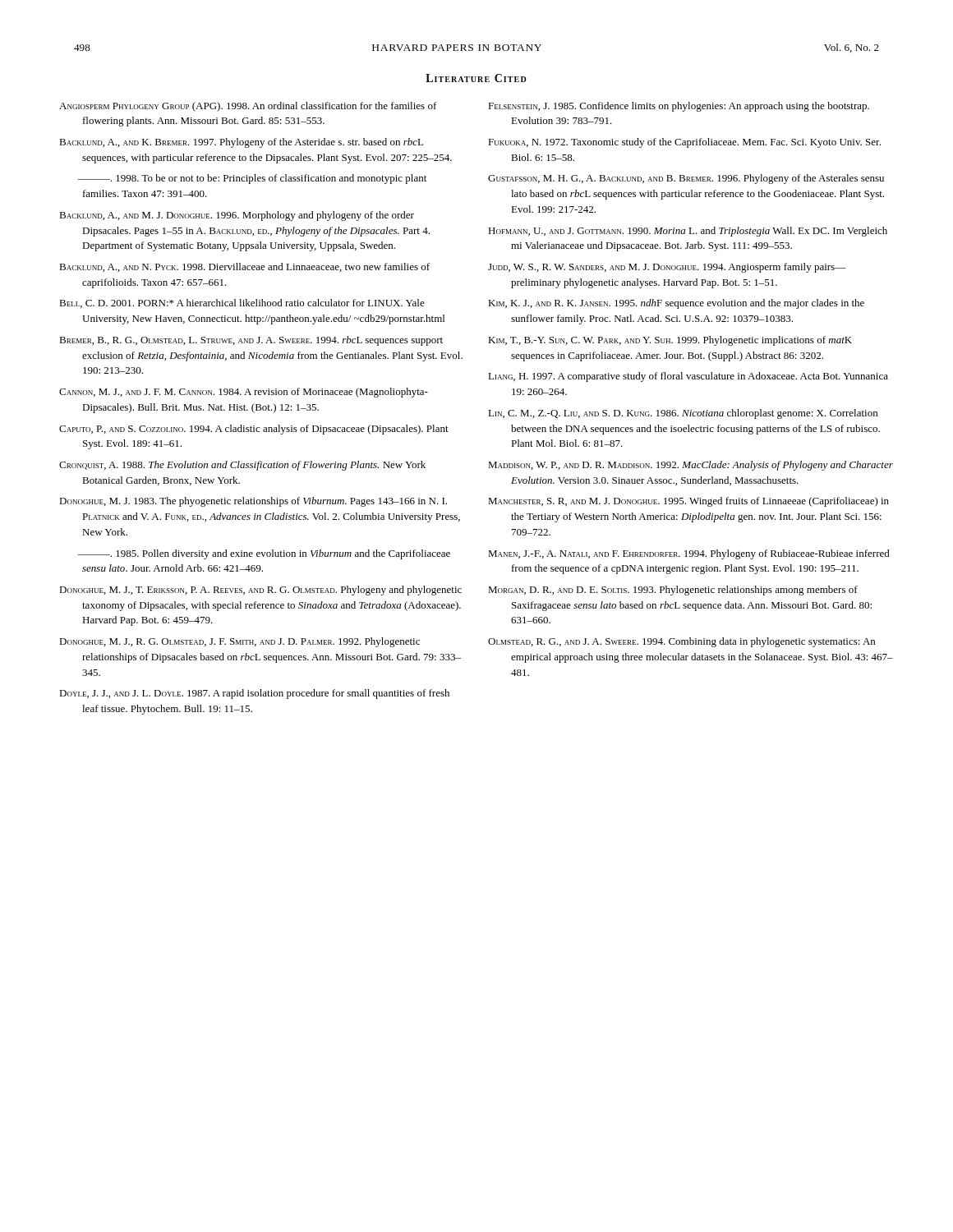Navigate to the text starting "Donoghue, M. J., R. G. Olmstead, J."

tap(260, 657)
